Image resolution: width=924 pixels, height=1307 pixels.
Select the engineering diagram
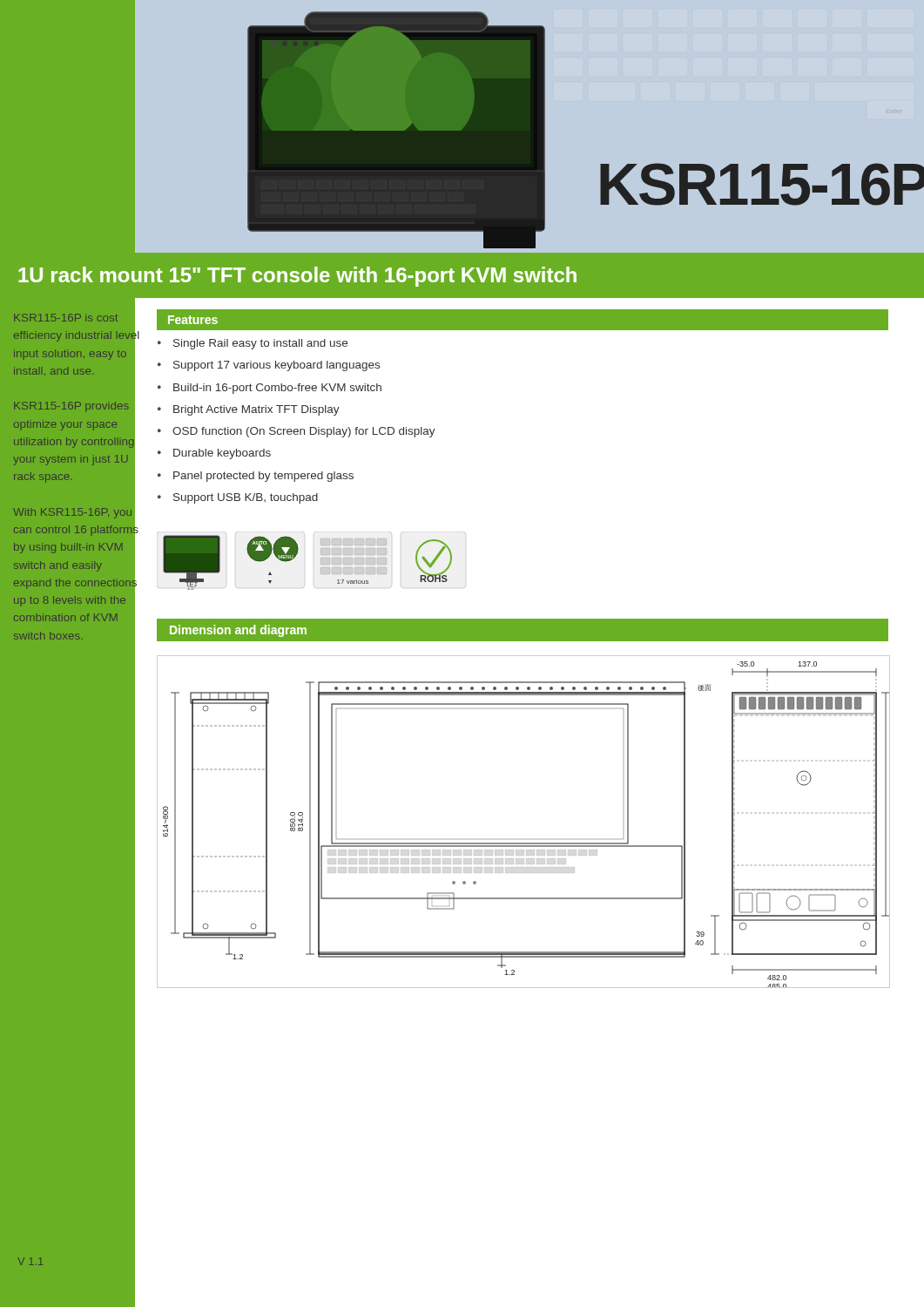(x=523, y=822)
